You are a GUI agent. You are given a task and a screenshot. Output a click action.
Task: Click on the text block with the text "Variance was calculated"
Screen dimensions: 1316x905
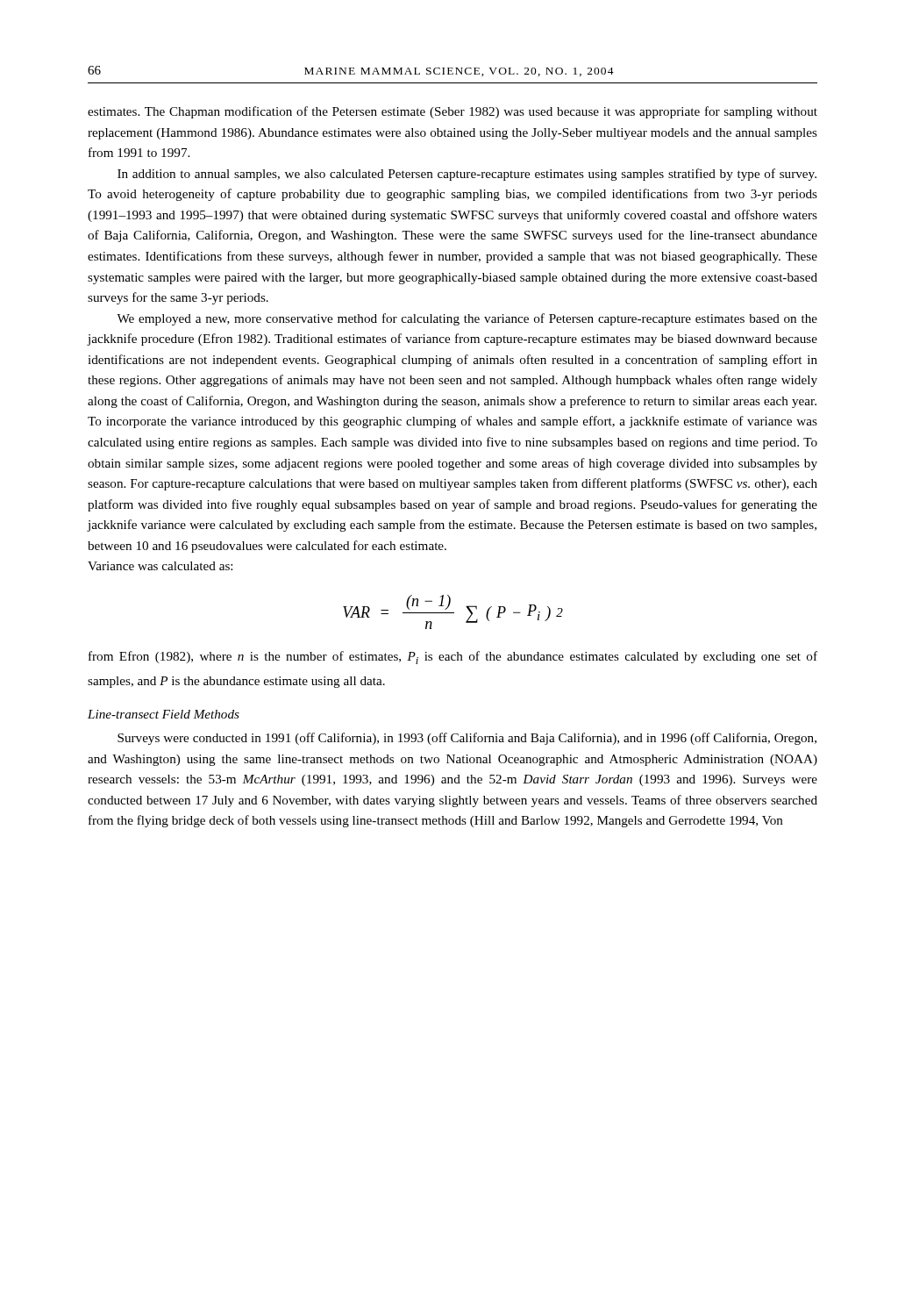[160, 566]
